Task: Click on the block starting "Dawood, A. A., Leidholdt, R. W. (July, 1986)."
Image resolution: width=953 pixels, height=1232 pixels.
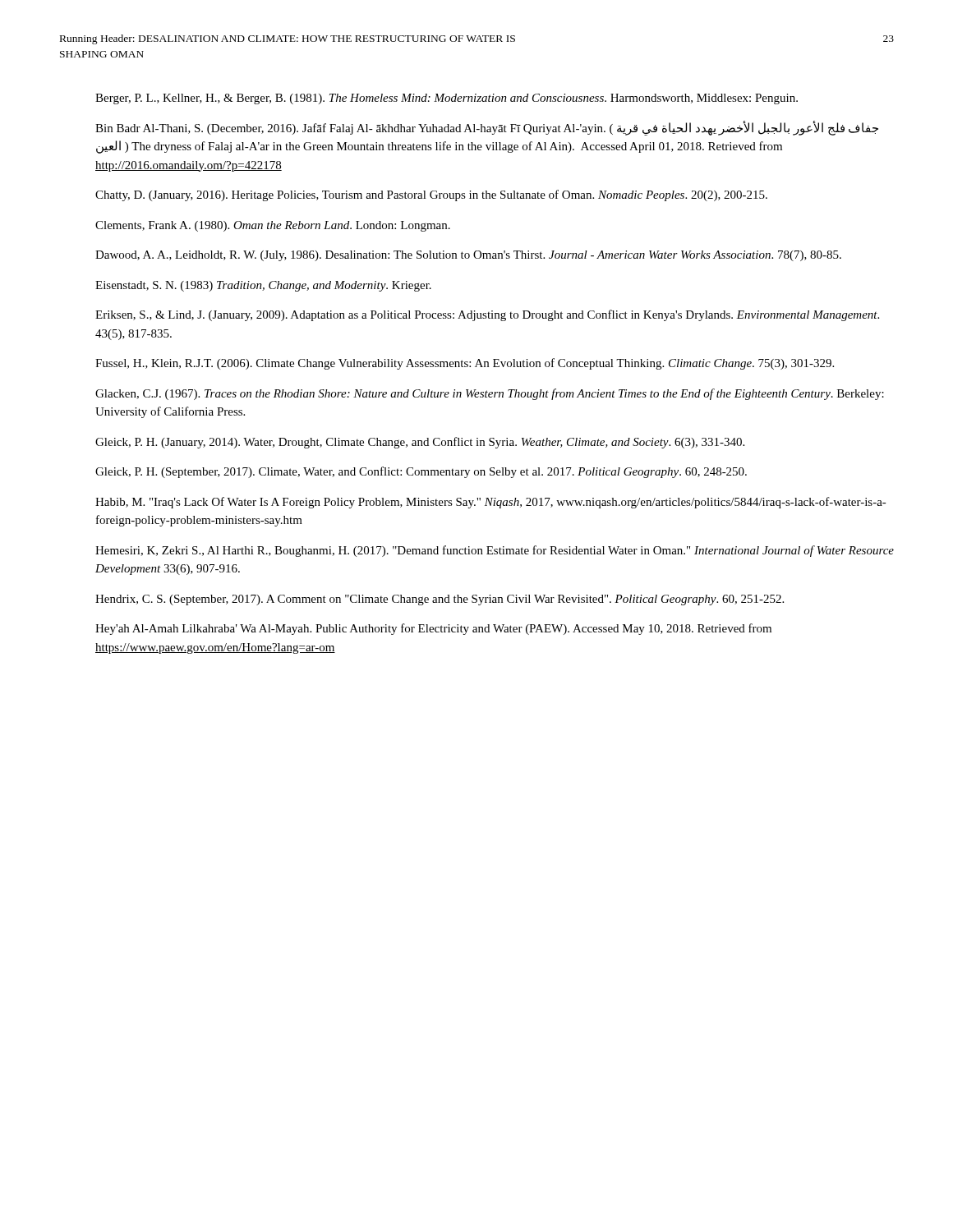Action: pyautogui.click(x=476, y=255)
